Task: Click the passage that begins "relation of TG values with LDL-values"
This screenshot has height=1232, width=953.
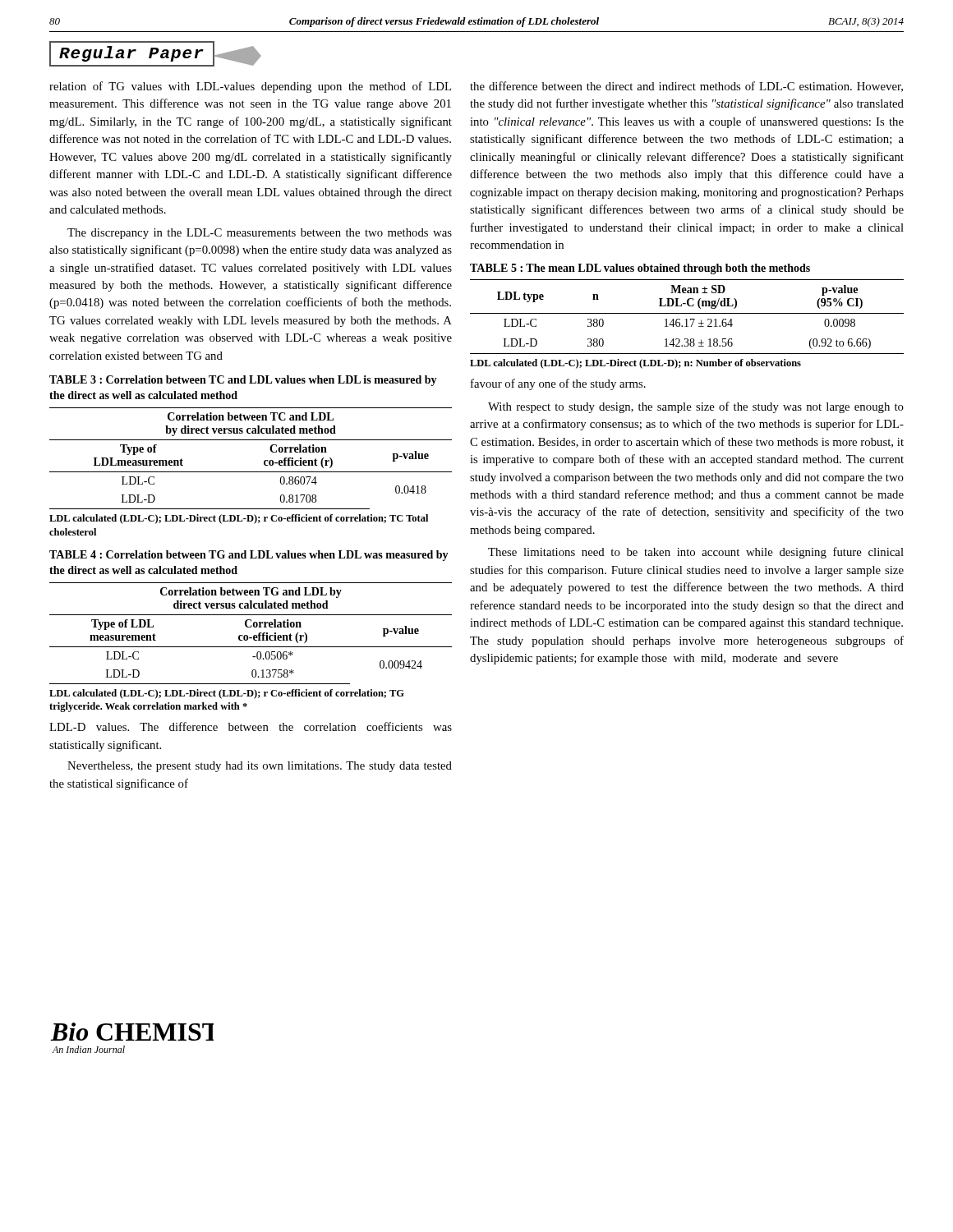Action: tap(251, 148)
